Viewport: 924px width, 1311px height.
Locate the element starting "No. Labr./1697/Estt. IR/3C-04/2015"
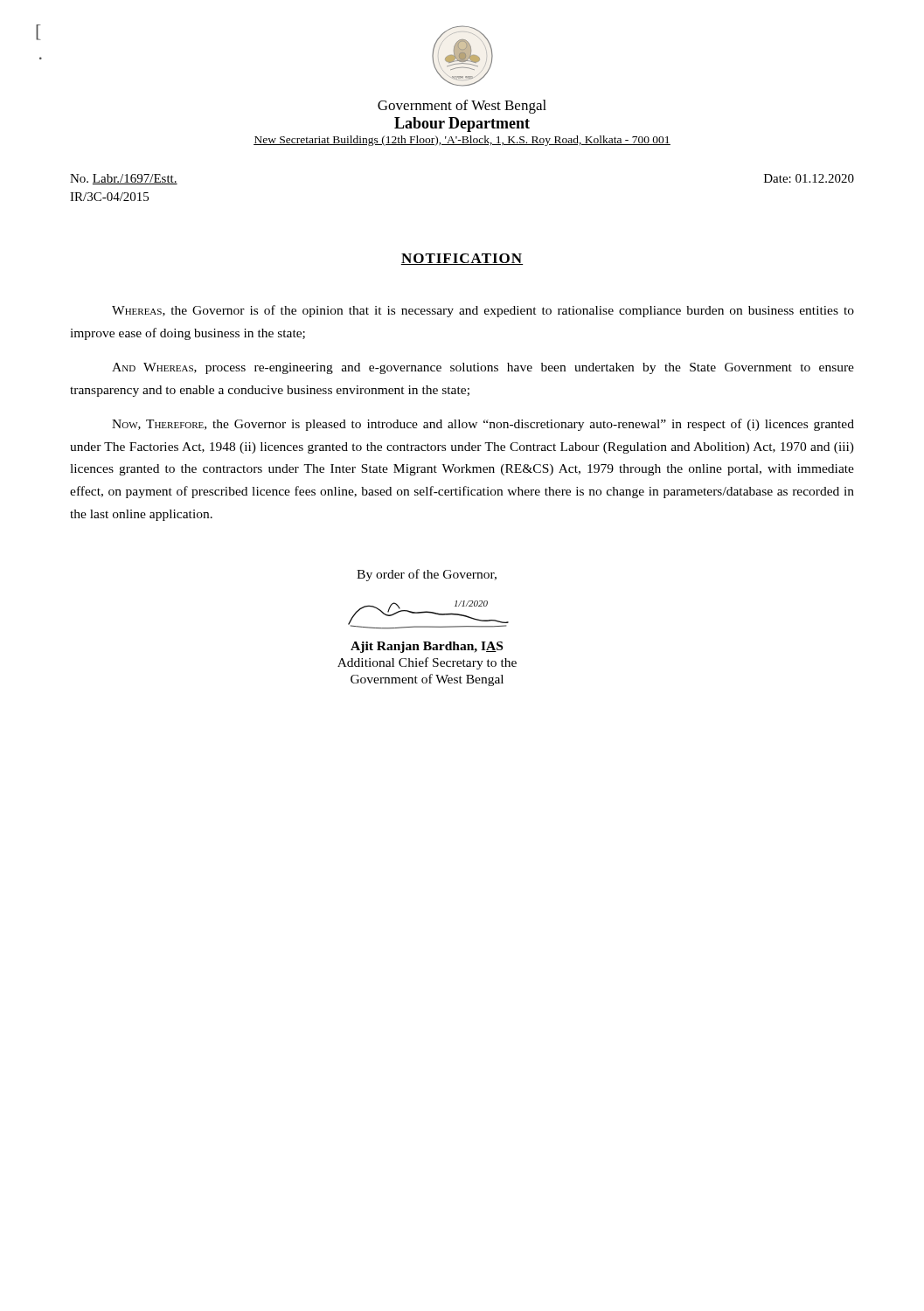point(123,188)
